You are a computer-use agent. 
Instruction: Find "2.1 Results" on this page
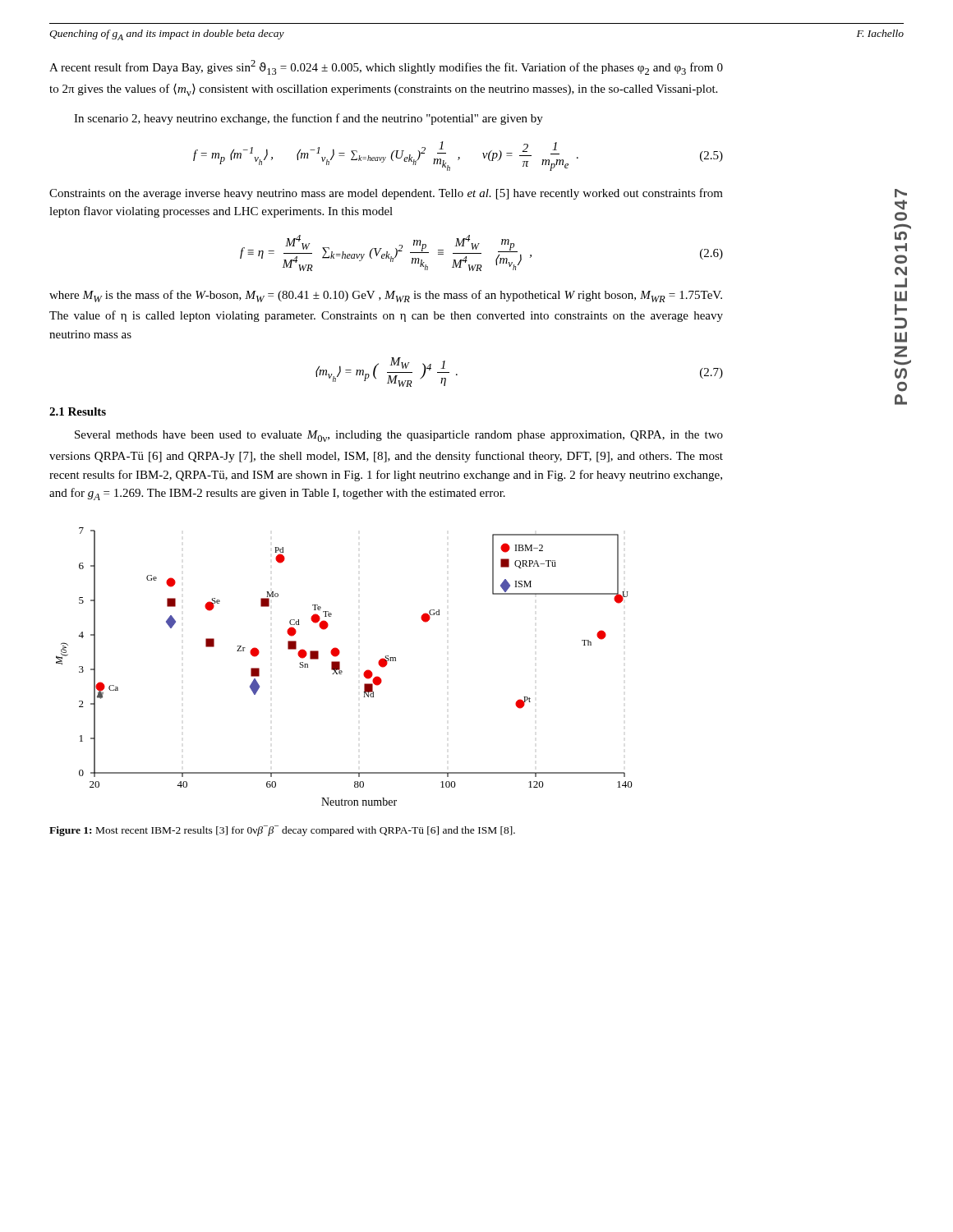point(78,412)
